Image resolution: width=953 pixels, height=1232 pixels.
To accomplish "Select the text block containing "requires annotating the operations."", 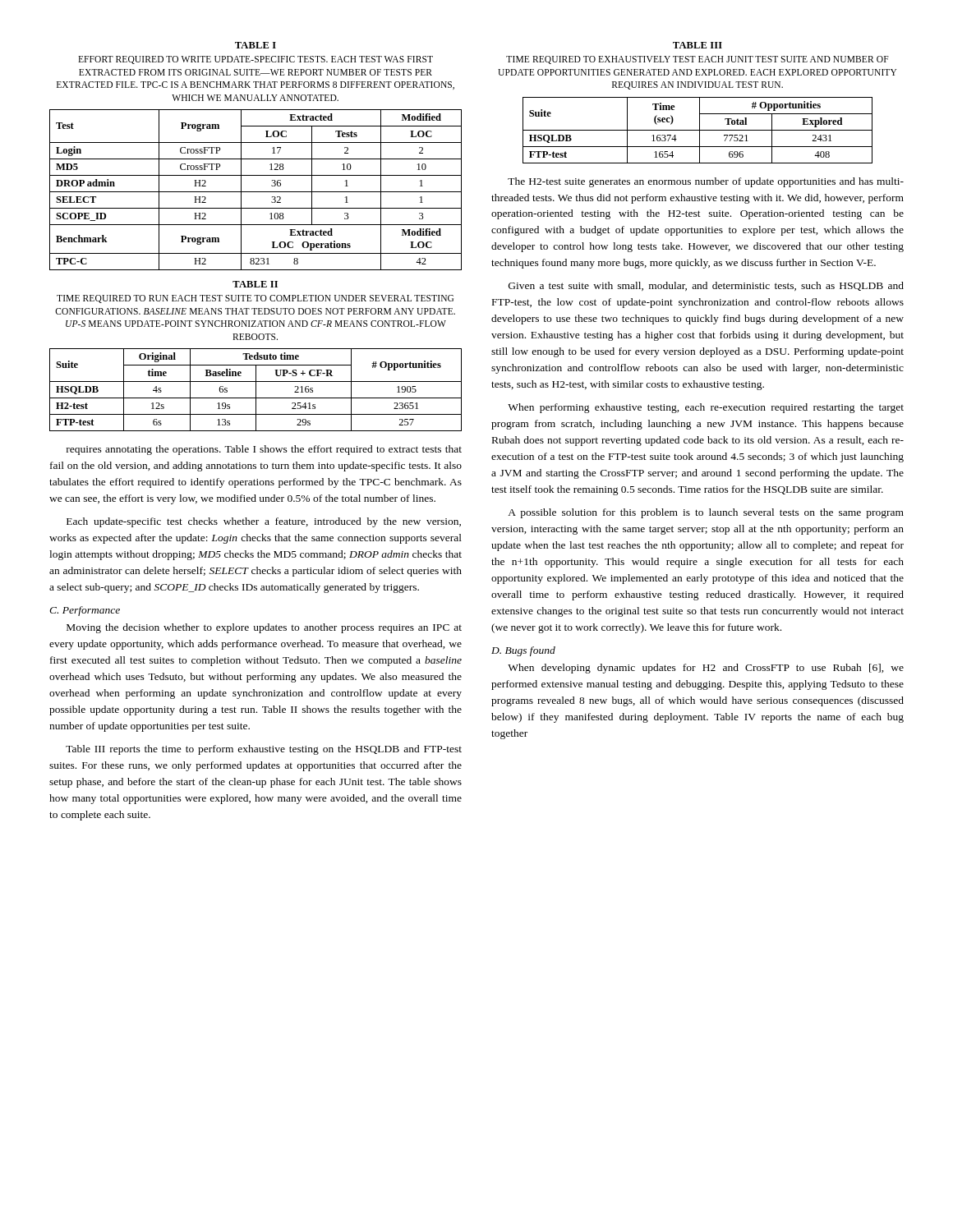I will 255,518.
